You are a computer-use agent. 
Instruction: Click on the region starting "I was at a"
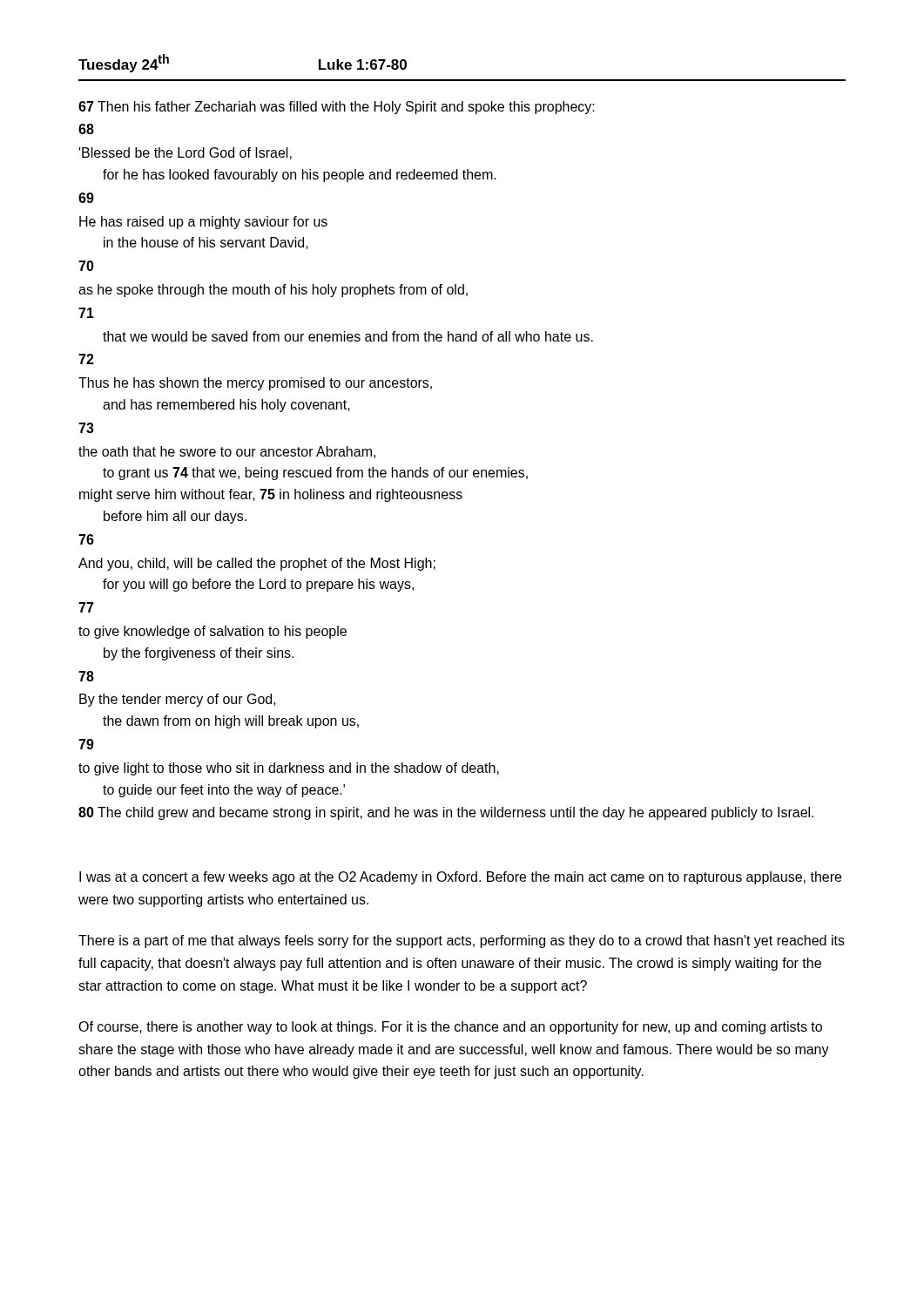462,889
